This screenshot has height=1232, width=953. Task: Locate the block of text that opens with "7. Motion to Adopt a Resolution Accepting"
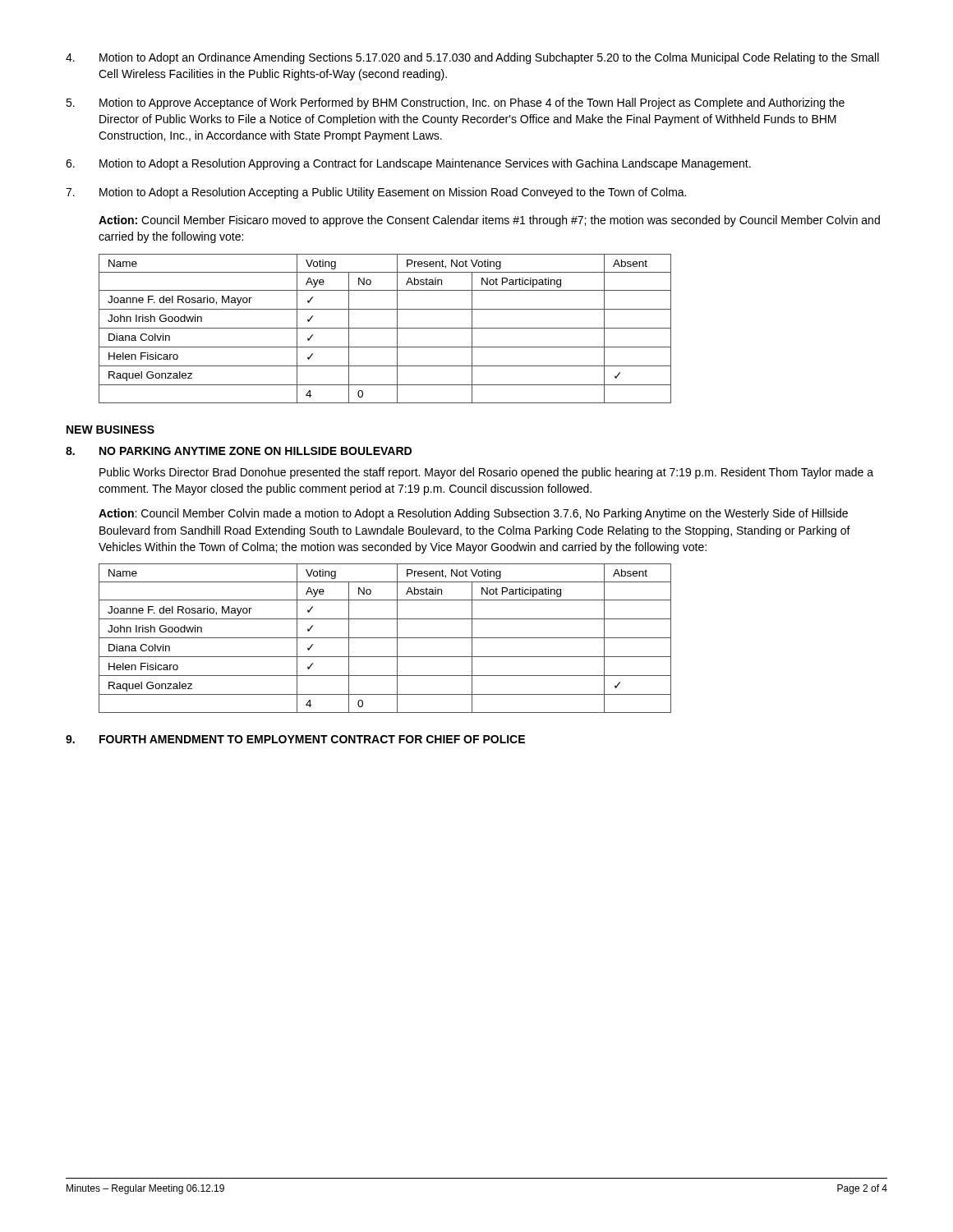pos(476,192)
